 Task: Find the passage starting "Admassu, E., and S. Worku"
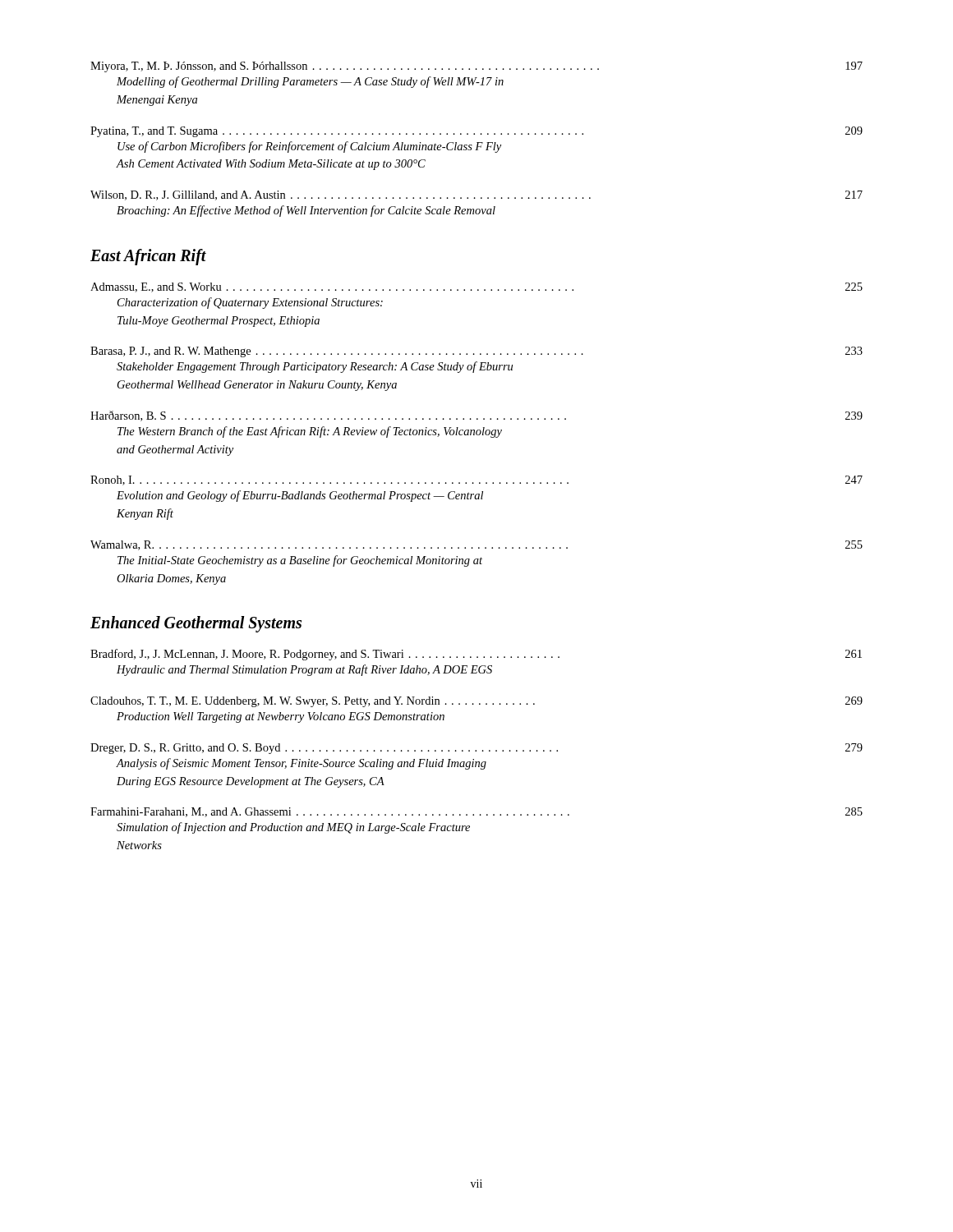coord(476,287)
